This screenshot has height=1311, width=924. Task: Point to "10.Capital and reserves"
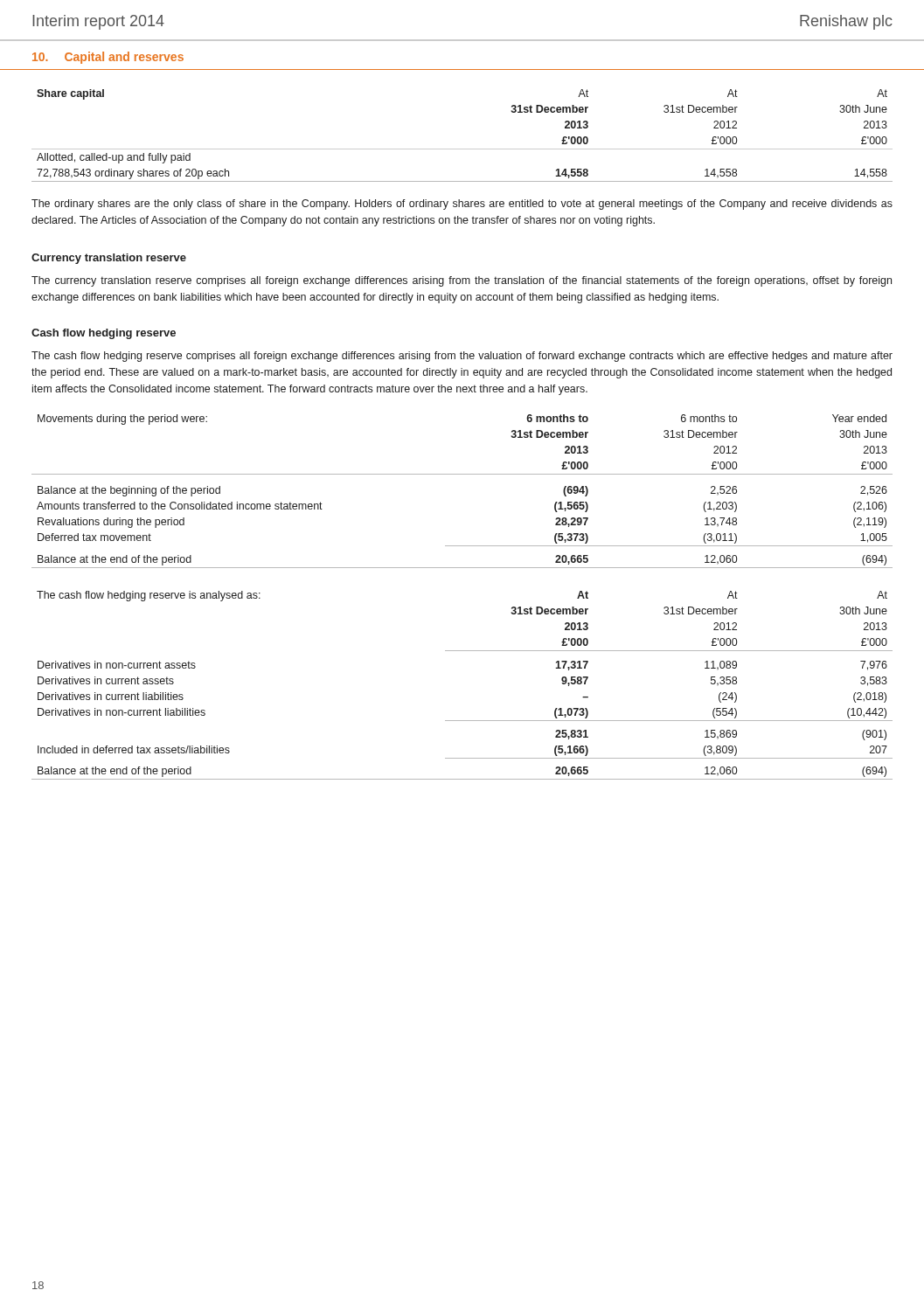(x=108, y=57)
